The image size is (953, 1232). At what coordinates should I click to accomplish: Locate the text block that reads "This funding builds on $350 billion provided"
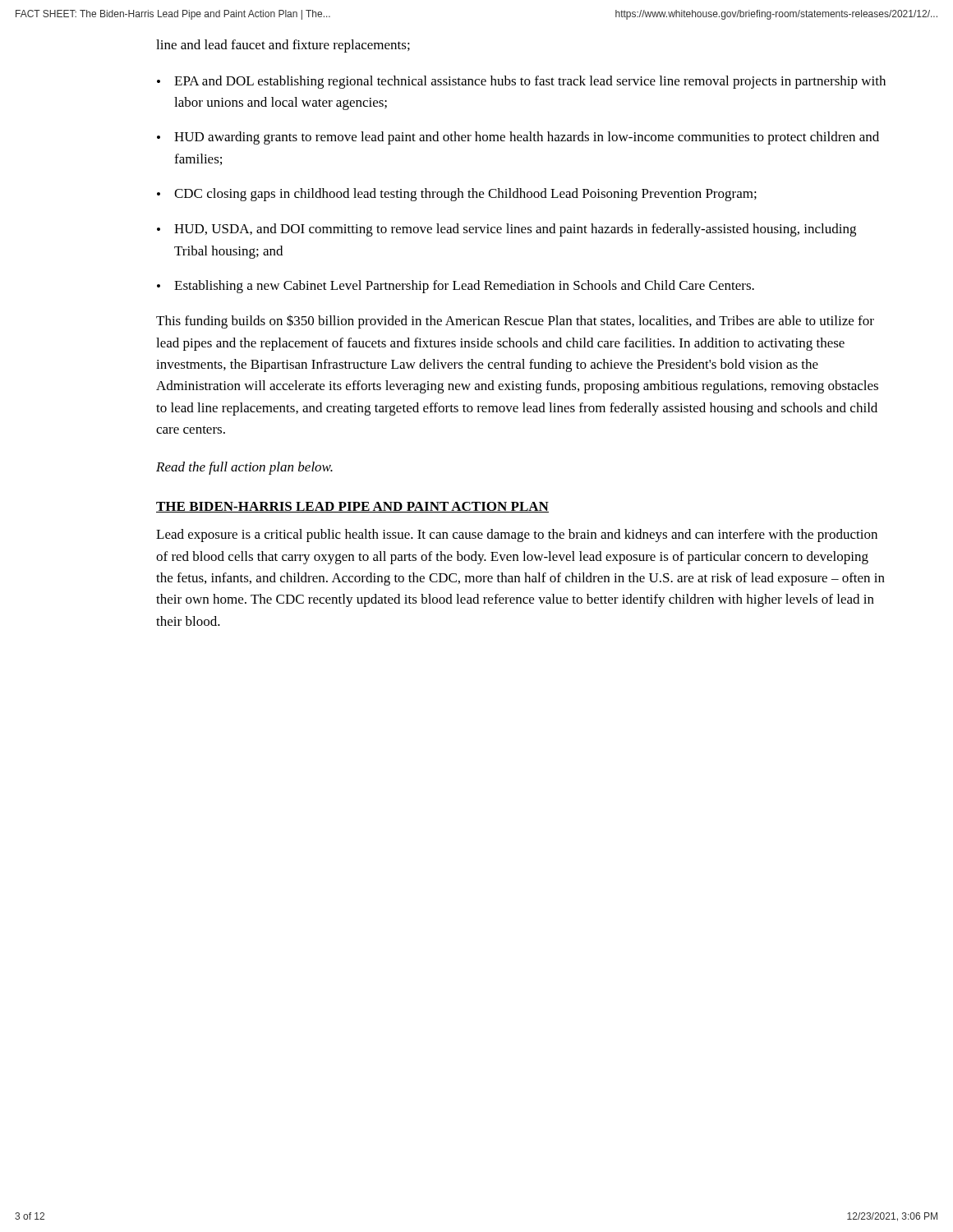[x=517, y=375]
